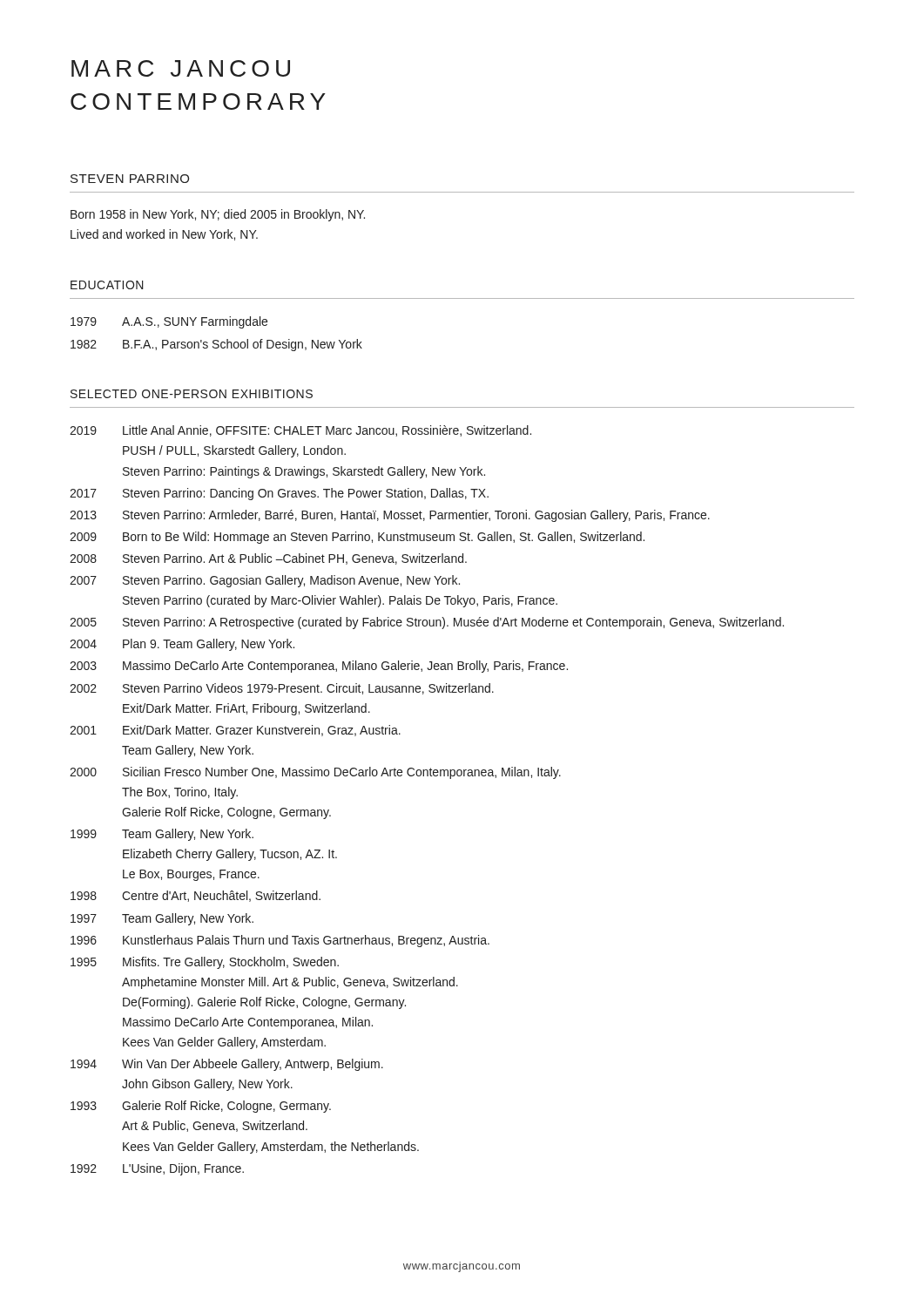The image size is (924, 1307).
Task: Select the list item that says "1998 Centre d'Art, Neuchâtel, Switzerland."
Action: pyautogui.click(x=196, y=896)
